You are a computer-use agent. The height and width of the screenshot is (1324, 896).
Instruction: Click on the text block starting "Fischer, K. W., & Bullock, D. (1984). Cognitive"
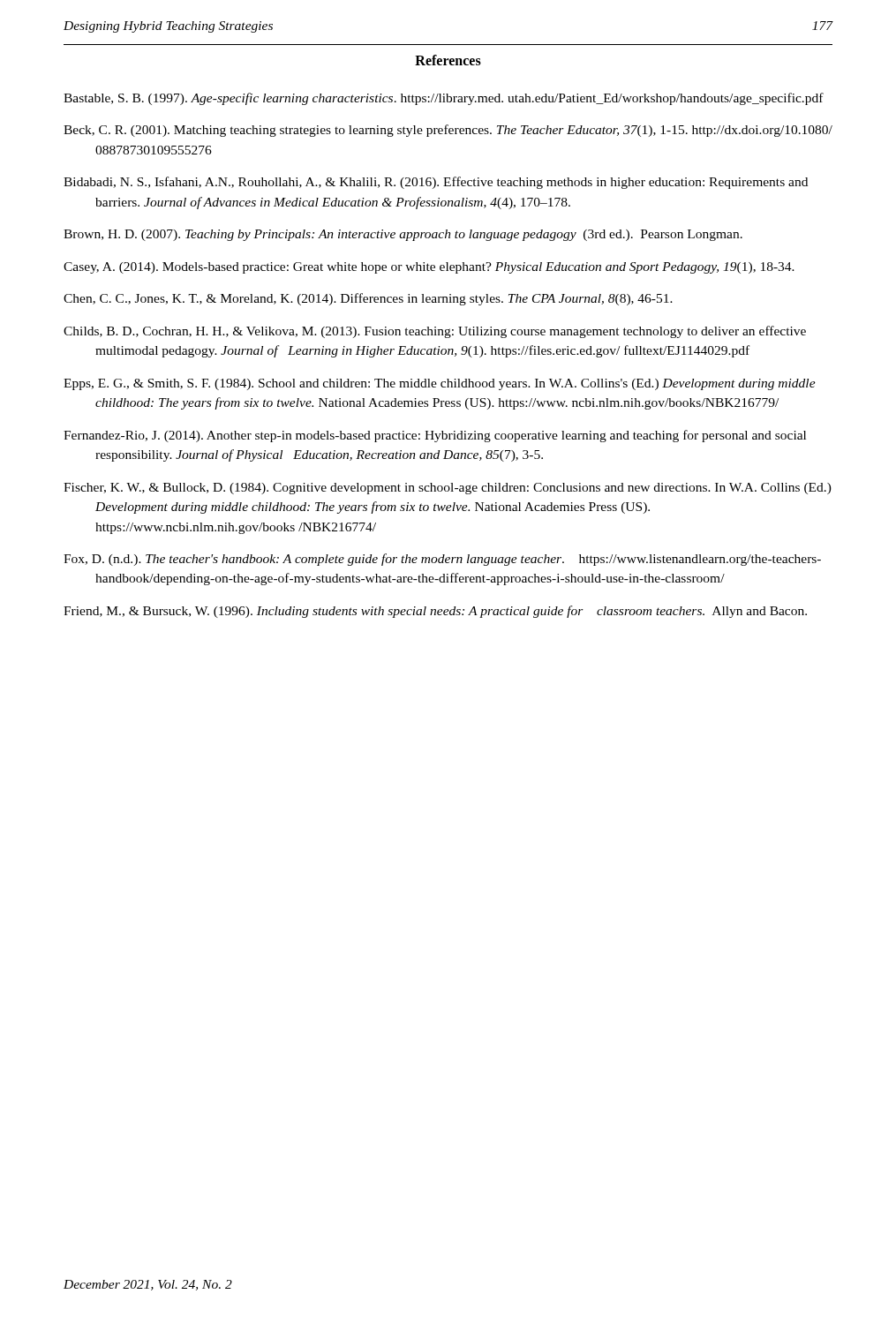coord(447,506)
